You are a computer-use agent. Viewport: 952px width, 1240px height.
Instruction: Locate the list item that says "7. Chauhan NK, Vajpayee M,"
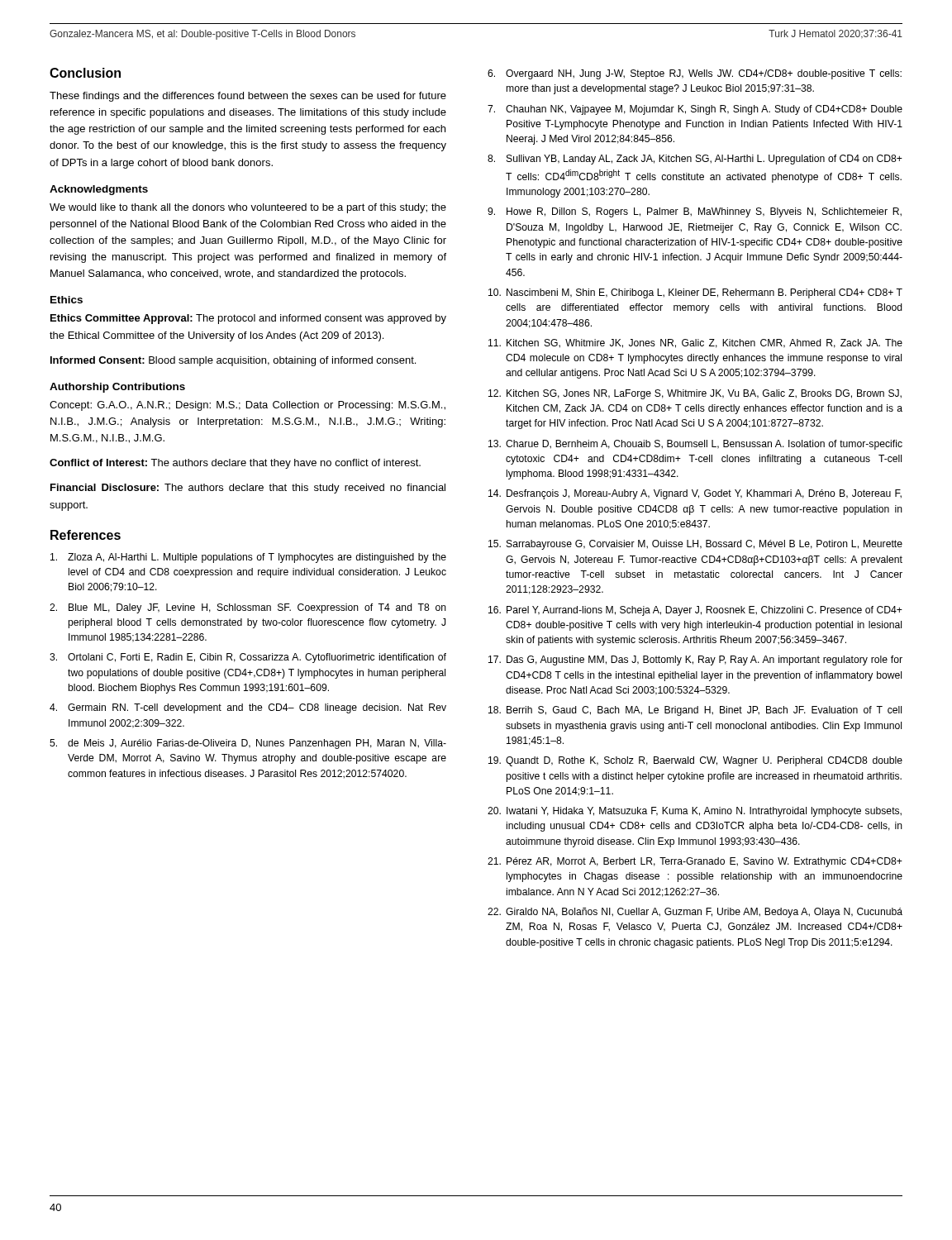click(695, 124)
